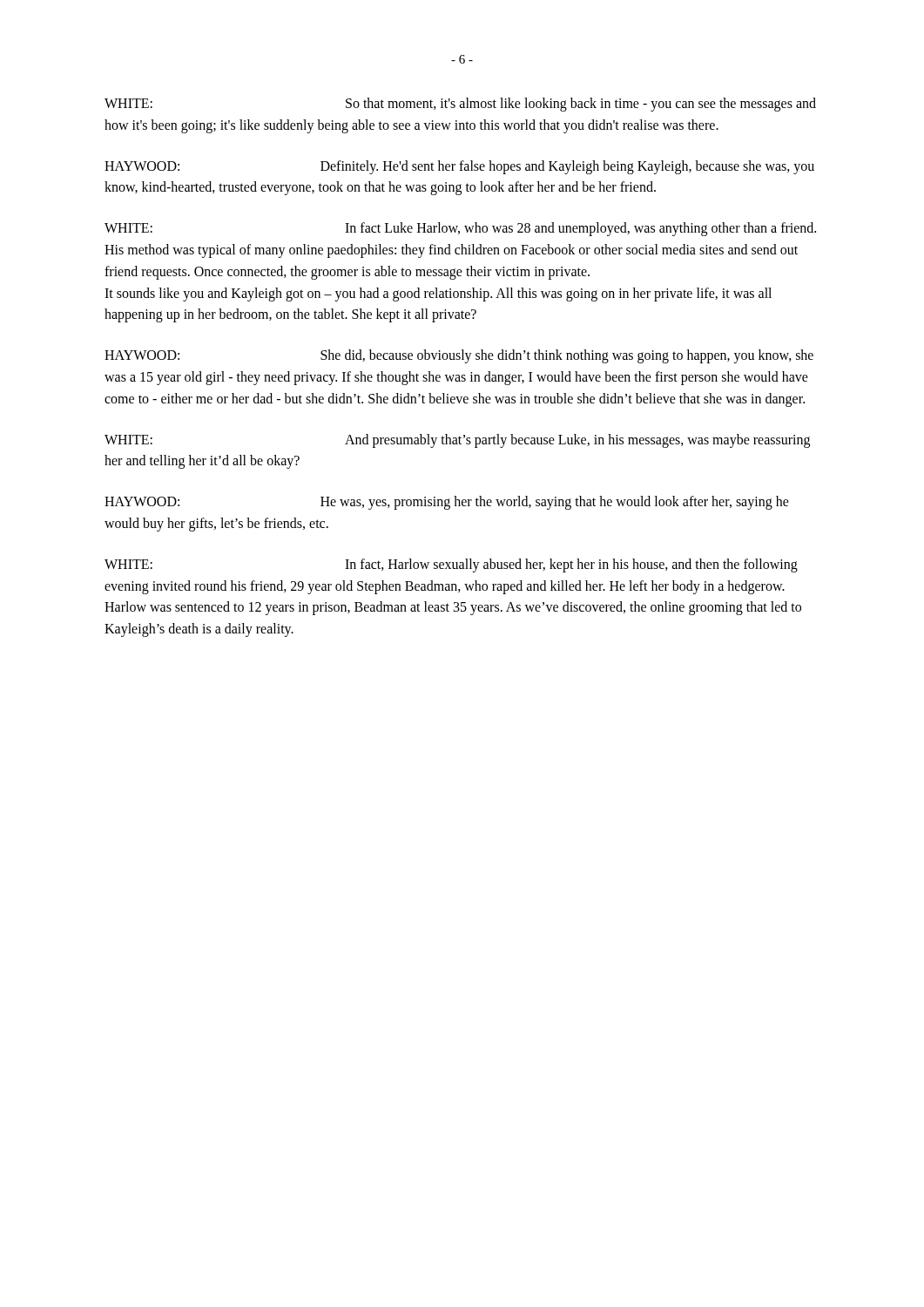Select the block starting "WHITE:So that moment, it's"
Viewport: 924px width, 1307px height.
460,114
